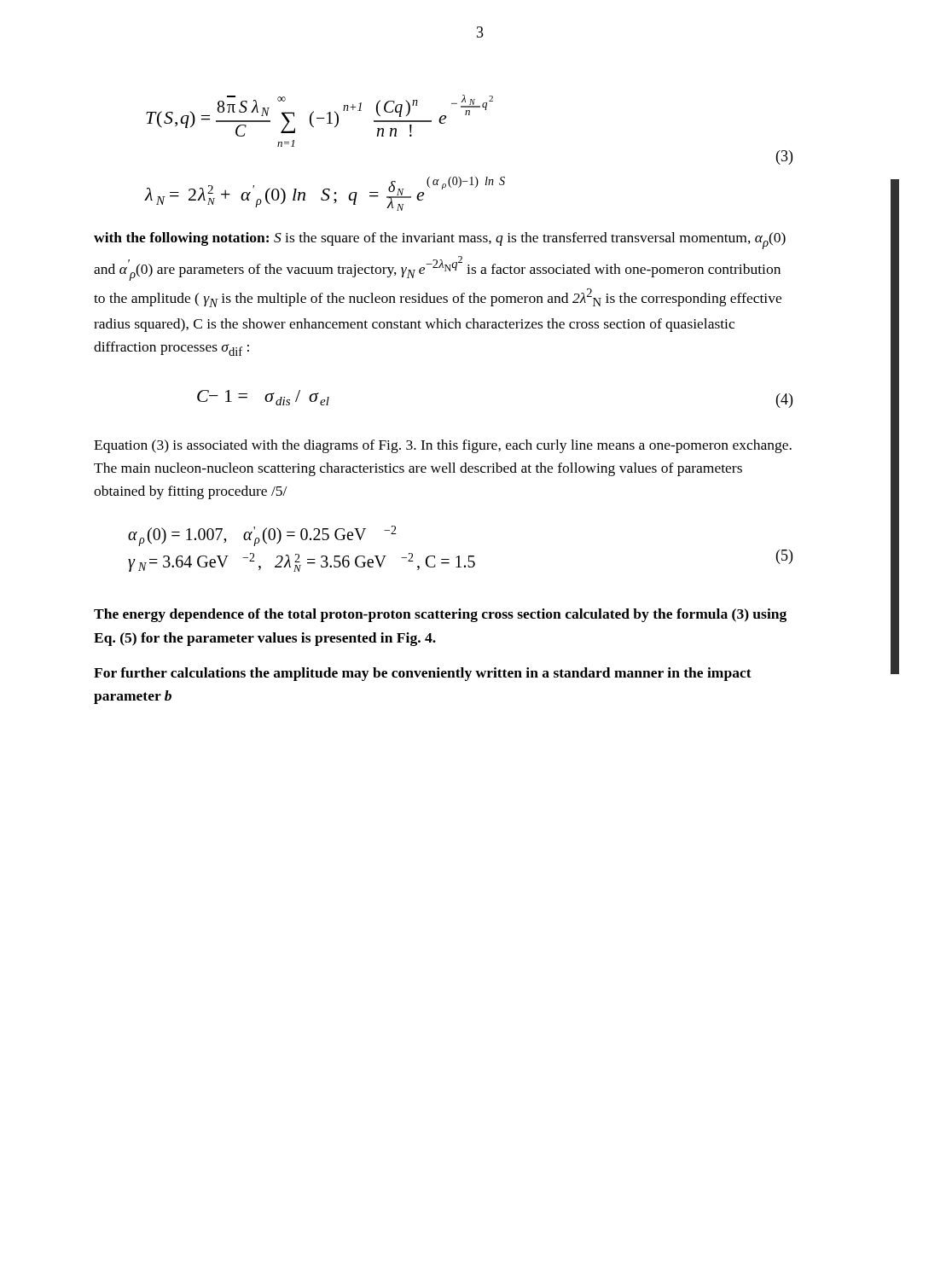Select the text block starting "The energy dependence of"
952x1280 pixels.
[440, 625]
